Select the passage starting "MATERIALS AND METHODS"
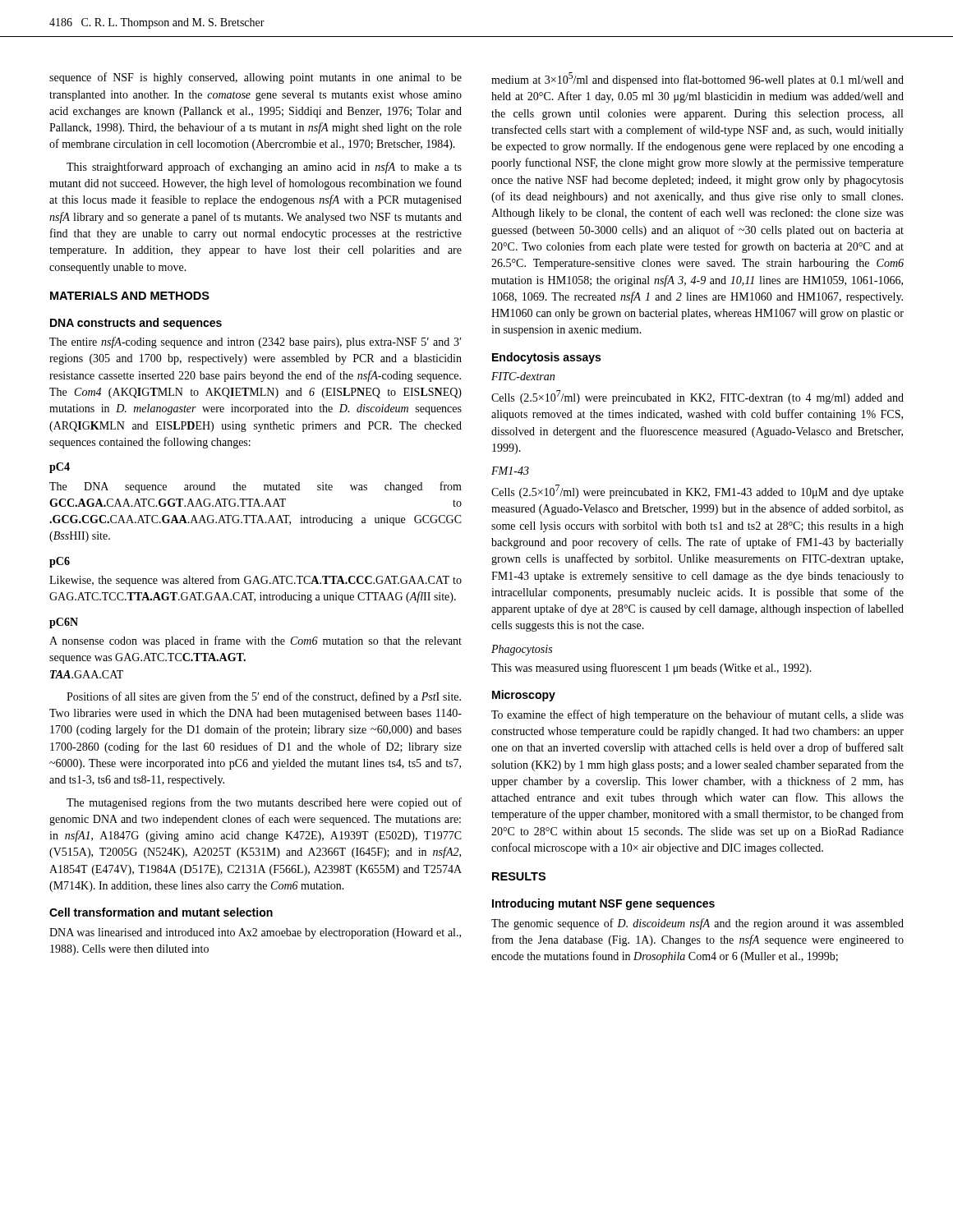 130,296
